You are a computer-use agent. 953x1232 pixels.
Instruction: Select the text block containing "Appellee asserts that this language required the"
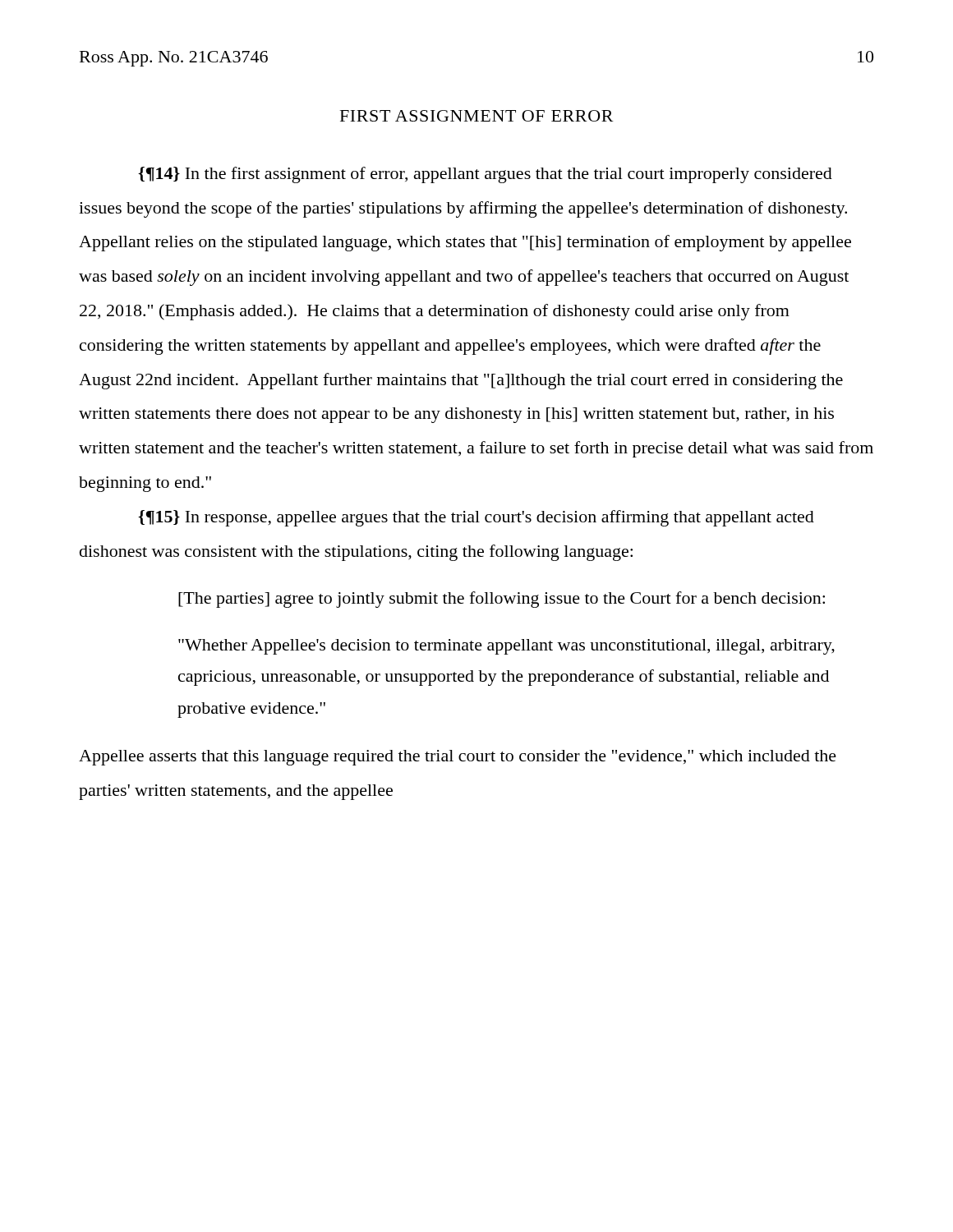pyautogui.click(x=458, y=758)
